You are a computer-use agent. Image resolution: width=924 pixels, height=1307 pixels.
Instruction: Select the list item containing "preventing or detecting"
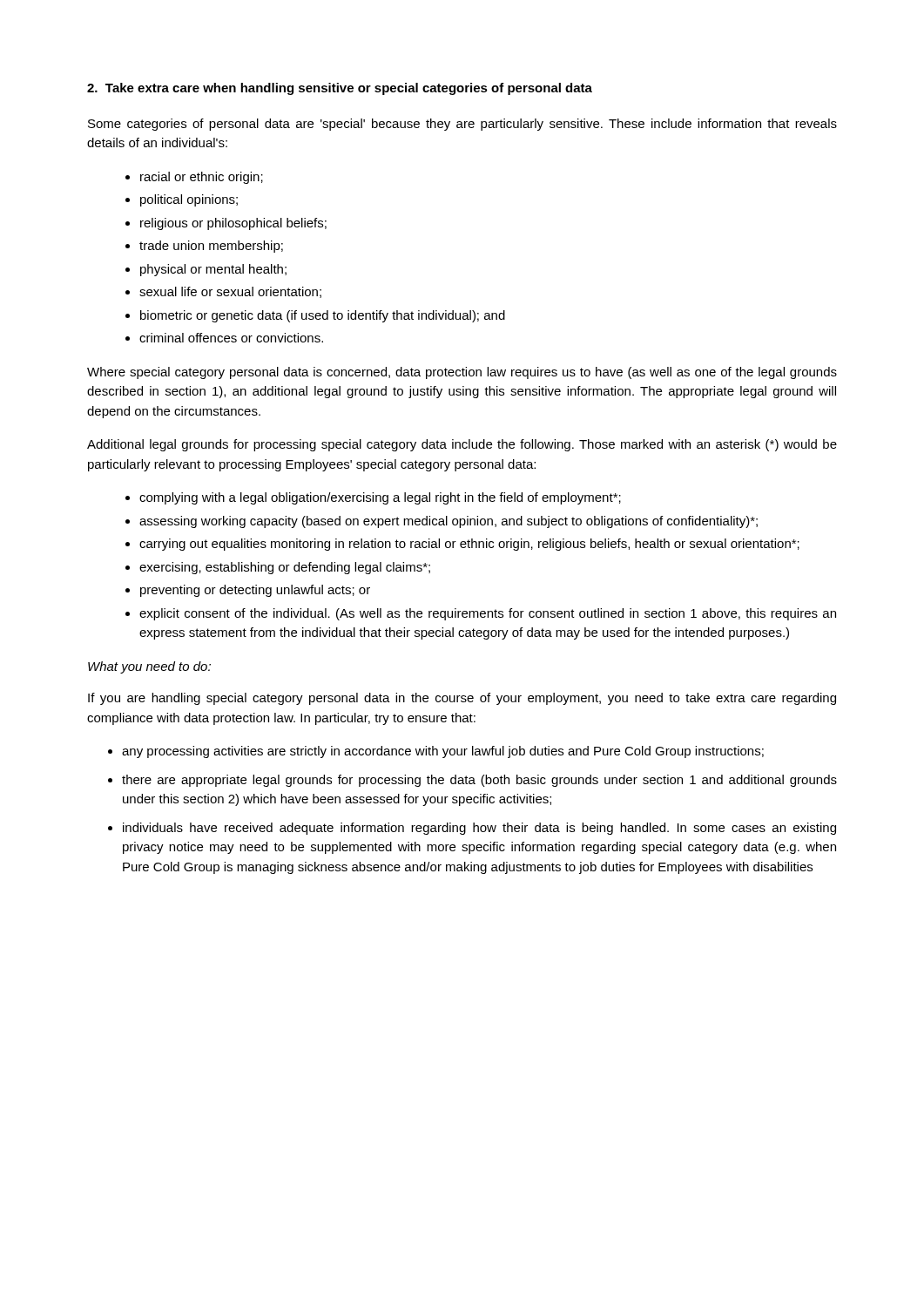[255, 591]
